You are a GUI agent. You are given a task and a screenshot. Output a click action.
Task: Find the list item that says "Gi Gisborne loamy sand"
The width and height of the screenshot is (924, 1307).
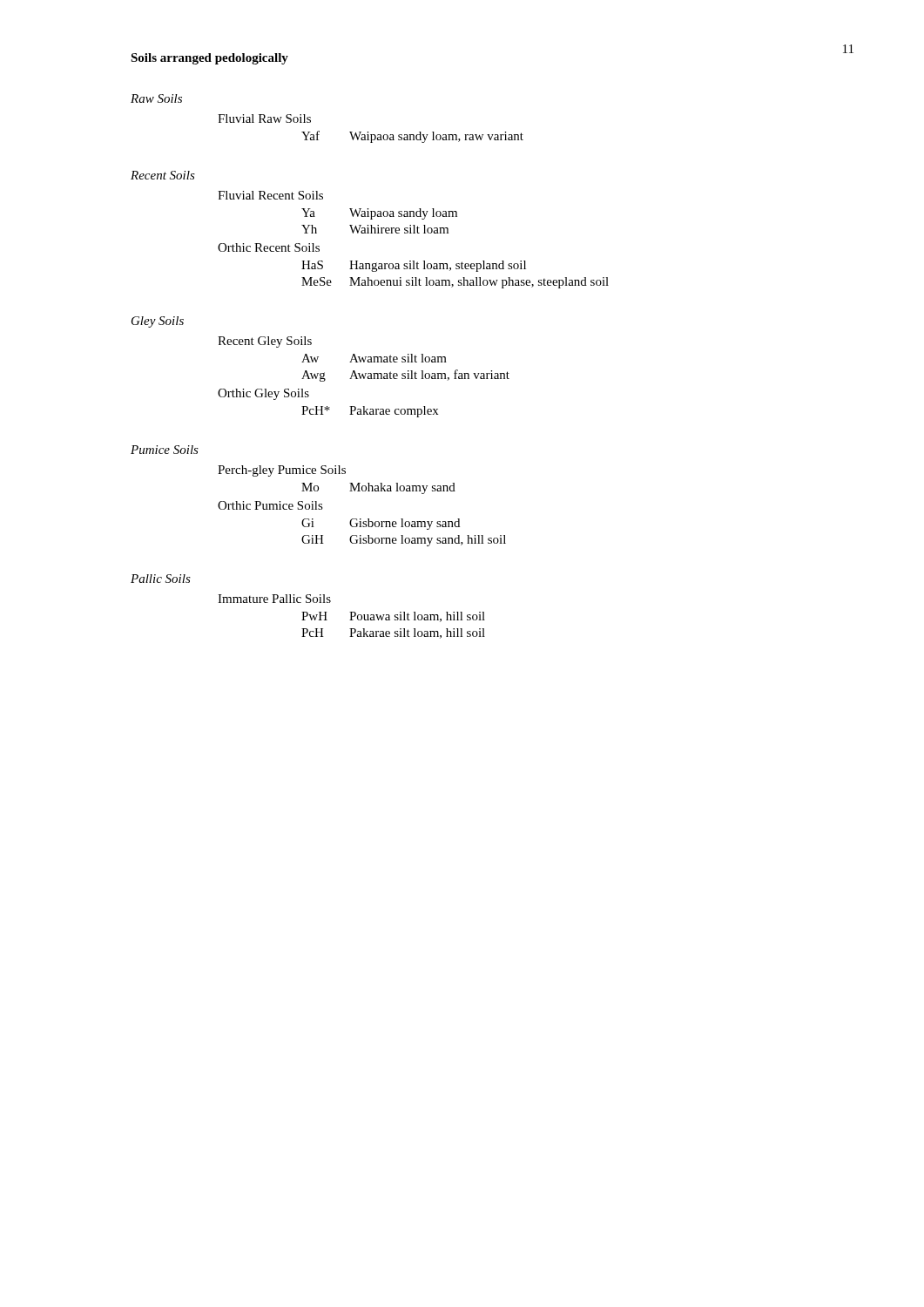(x=381, y=524)
